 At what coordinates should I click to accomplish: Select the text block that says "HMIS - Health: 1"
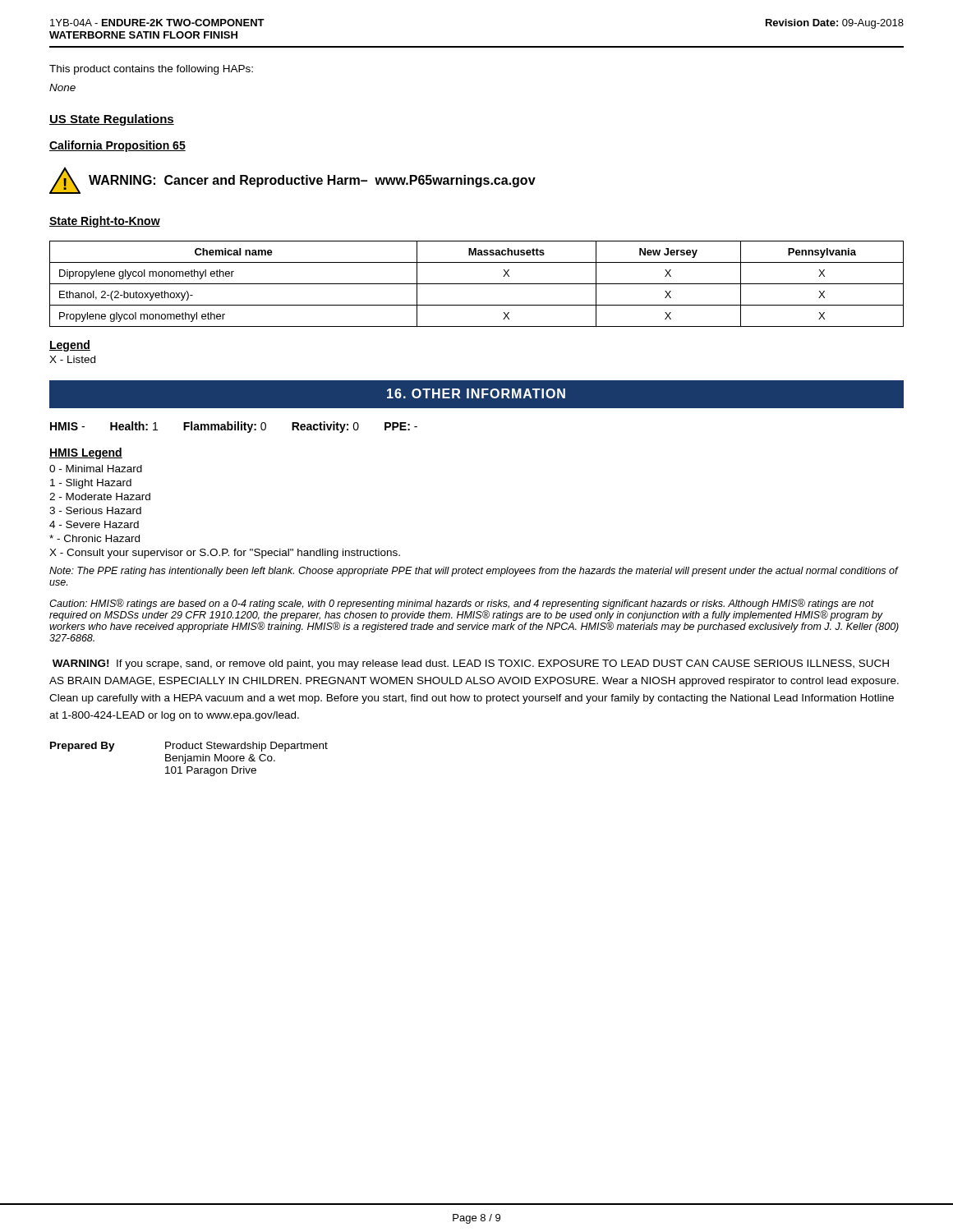pos(233,426)
